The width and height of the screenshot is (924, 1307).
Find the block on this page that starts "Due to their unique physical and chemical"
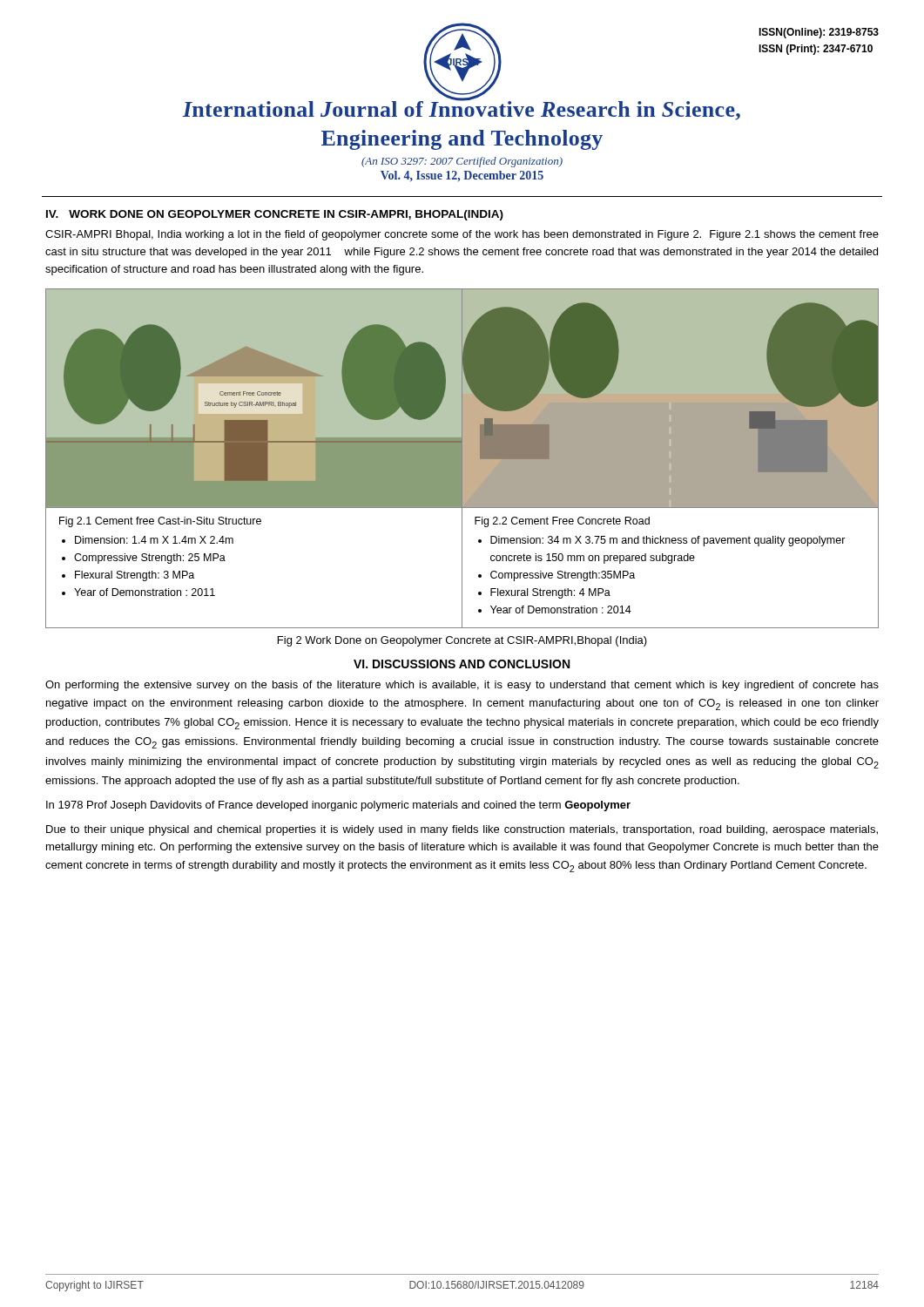point(462,848)
